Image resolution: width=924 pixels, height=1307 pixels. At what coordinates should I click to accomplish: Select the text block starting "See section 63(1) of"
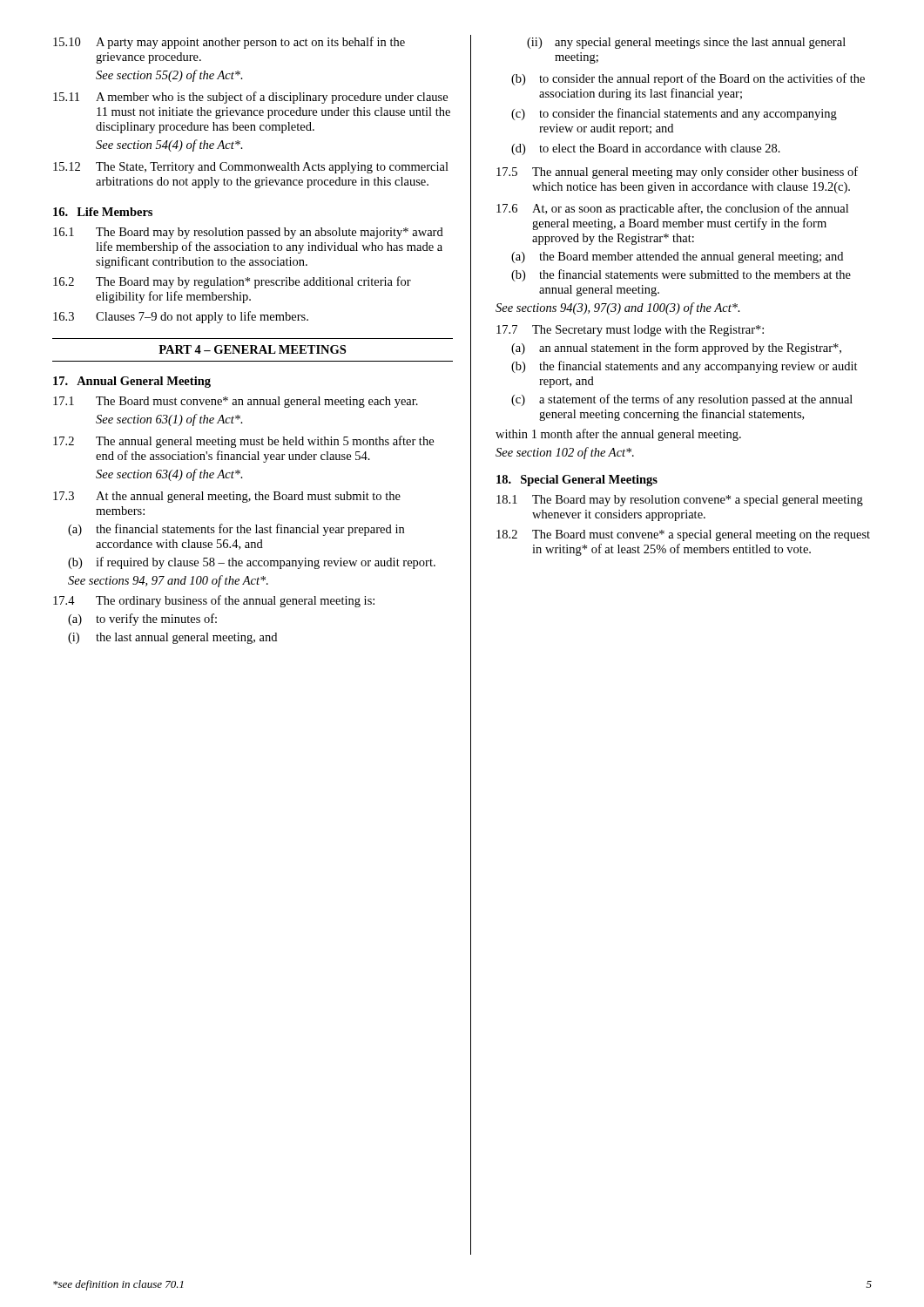tap(170, 419)
